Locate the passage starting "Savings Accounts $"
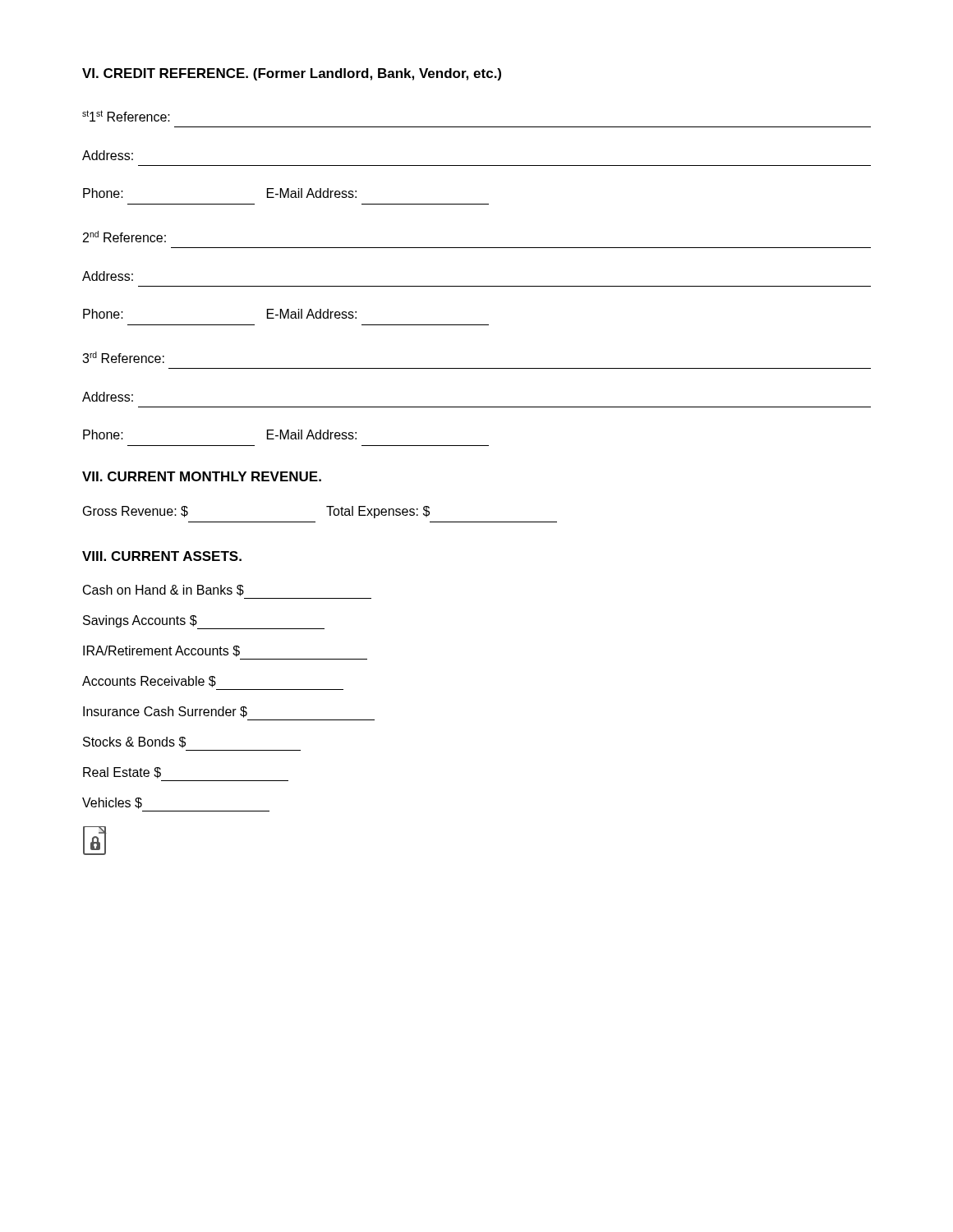 pyautogui.click(x=203, y=621)
